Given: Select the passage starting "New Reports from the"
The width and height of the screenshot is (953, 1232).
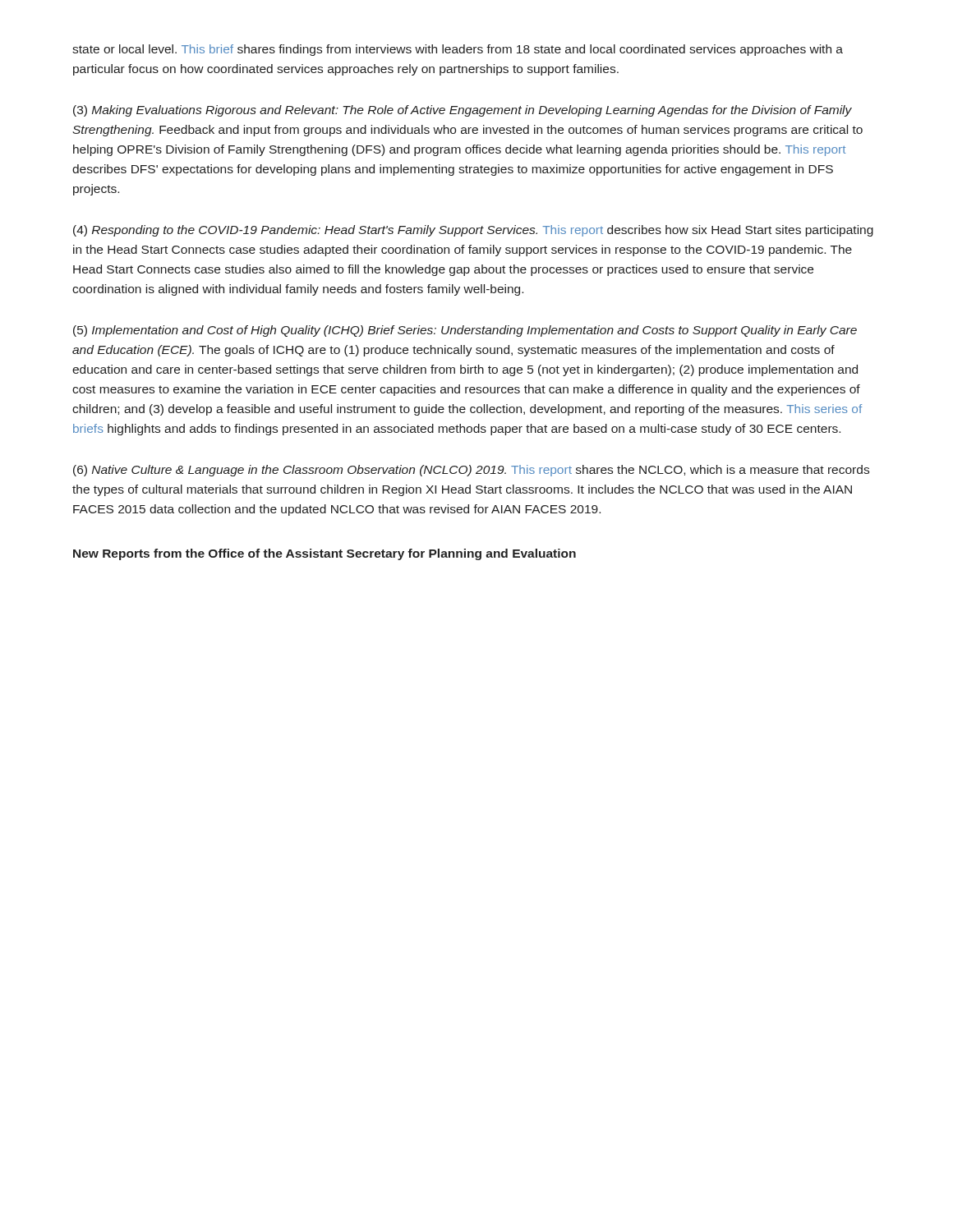Looking at the screenshot, I should [x=324, y=553].
